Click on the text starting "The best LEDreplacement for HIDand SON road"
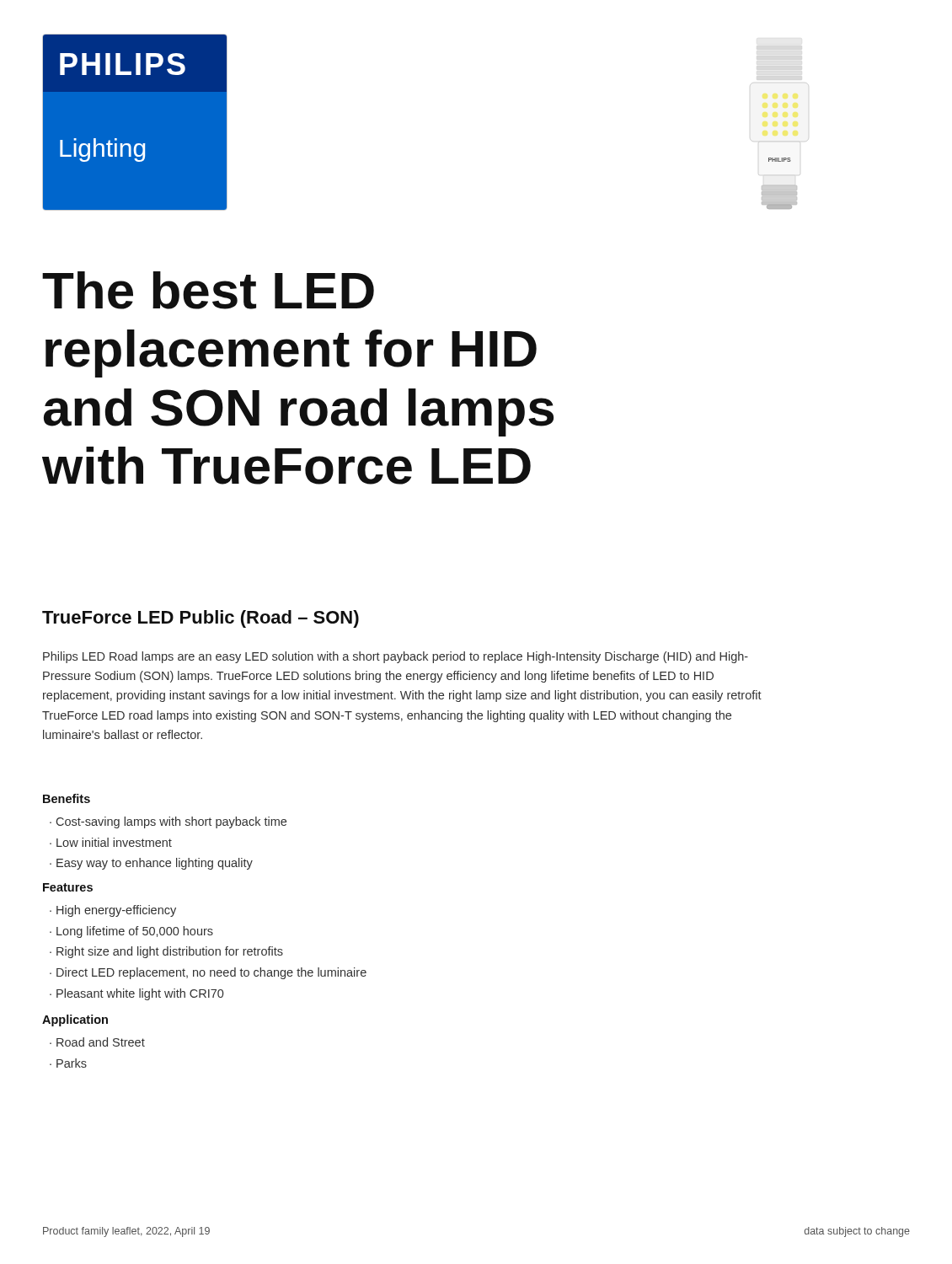Screen dimensions: 1264x952 click(x=337, y=378)
